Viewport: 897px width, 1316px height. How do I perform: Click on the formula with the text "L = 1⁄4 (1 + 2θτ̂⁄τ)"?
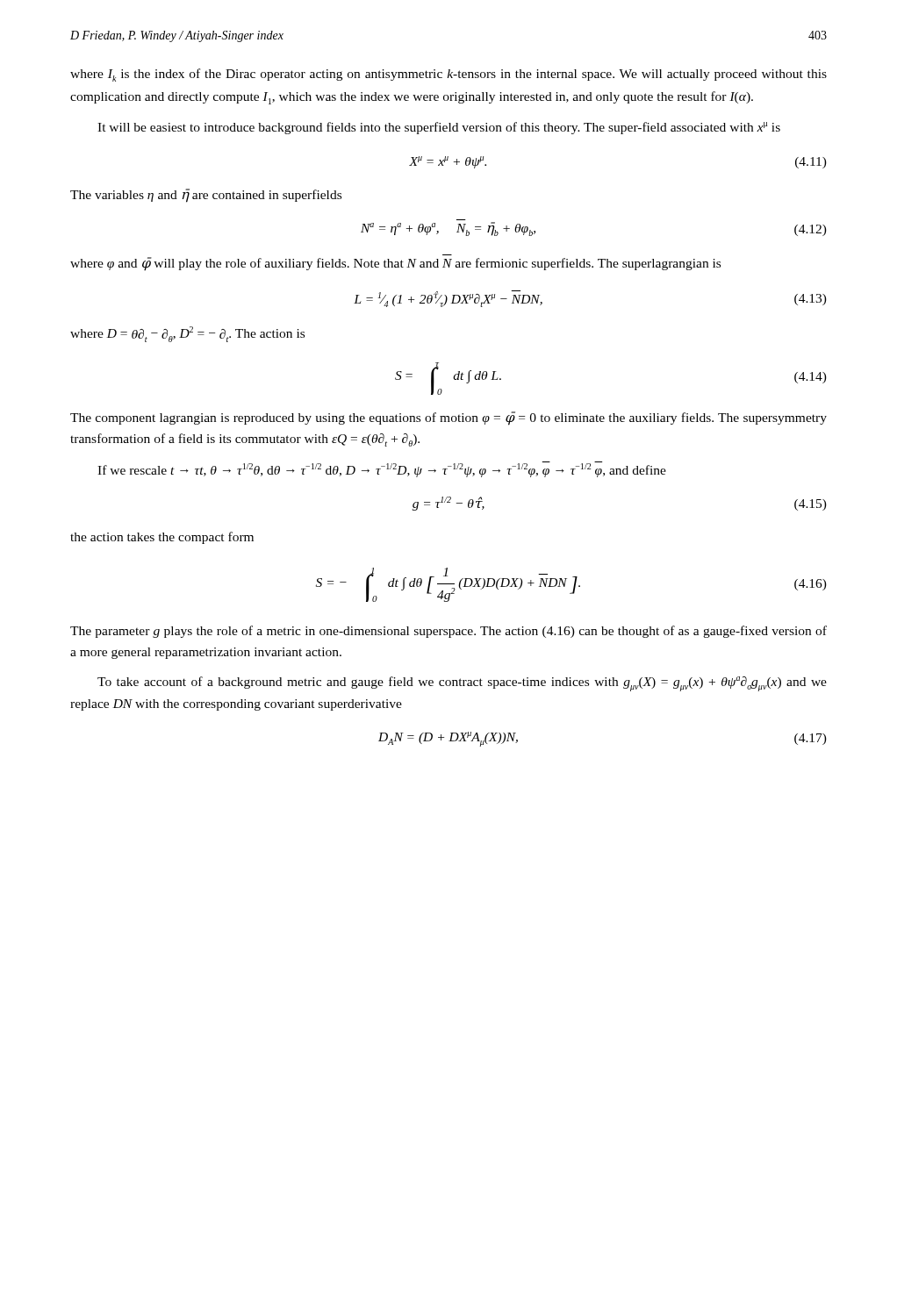(440, 298)
